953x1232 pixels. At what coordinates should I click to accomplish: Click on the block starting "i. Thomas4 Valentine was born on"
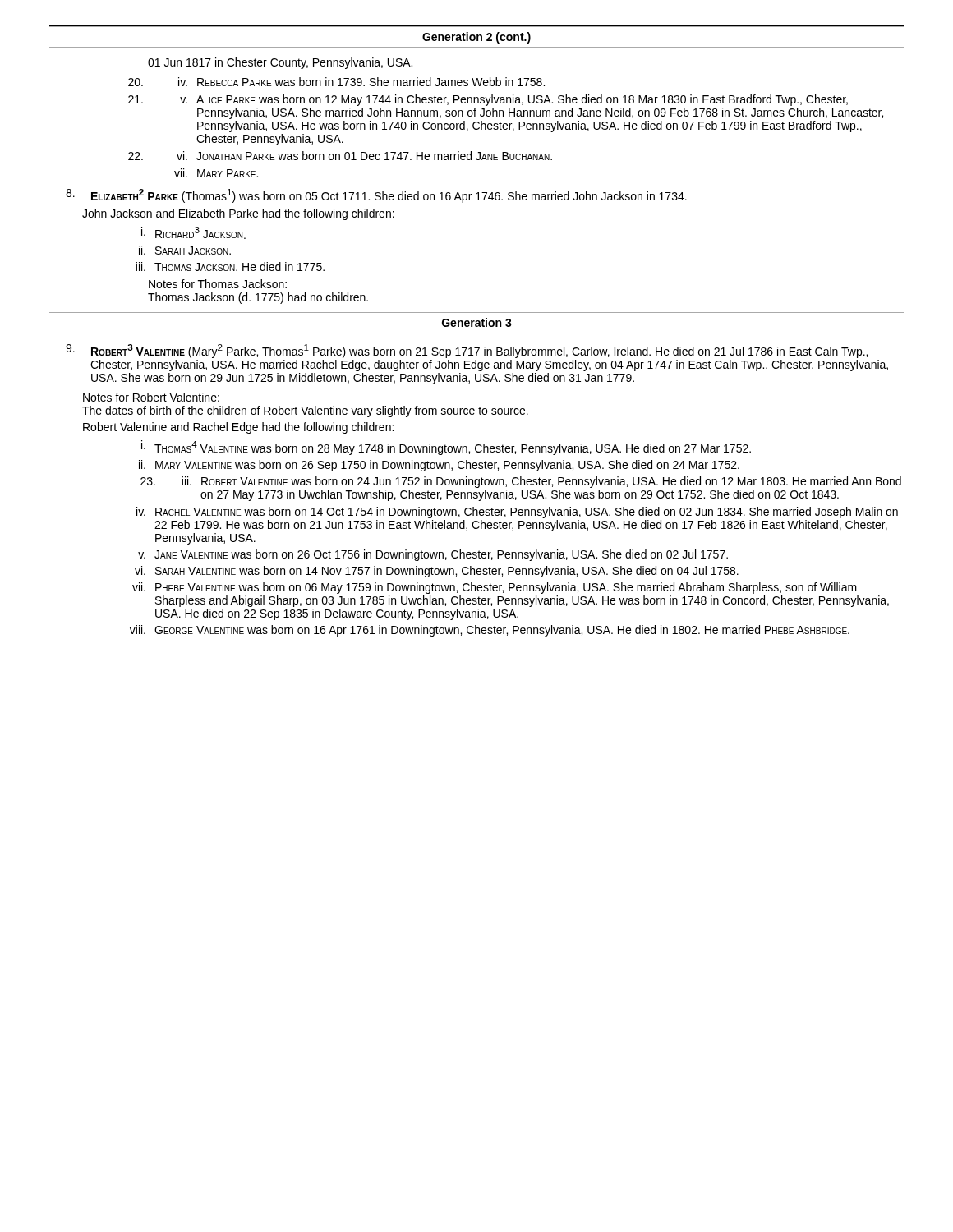(509, 447)
